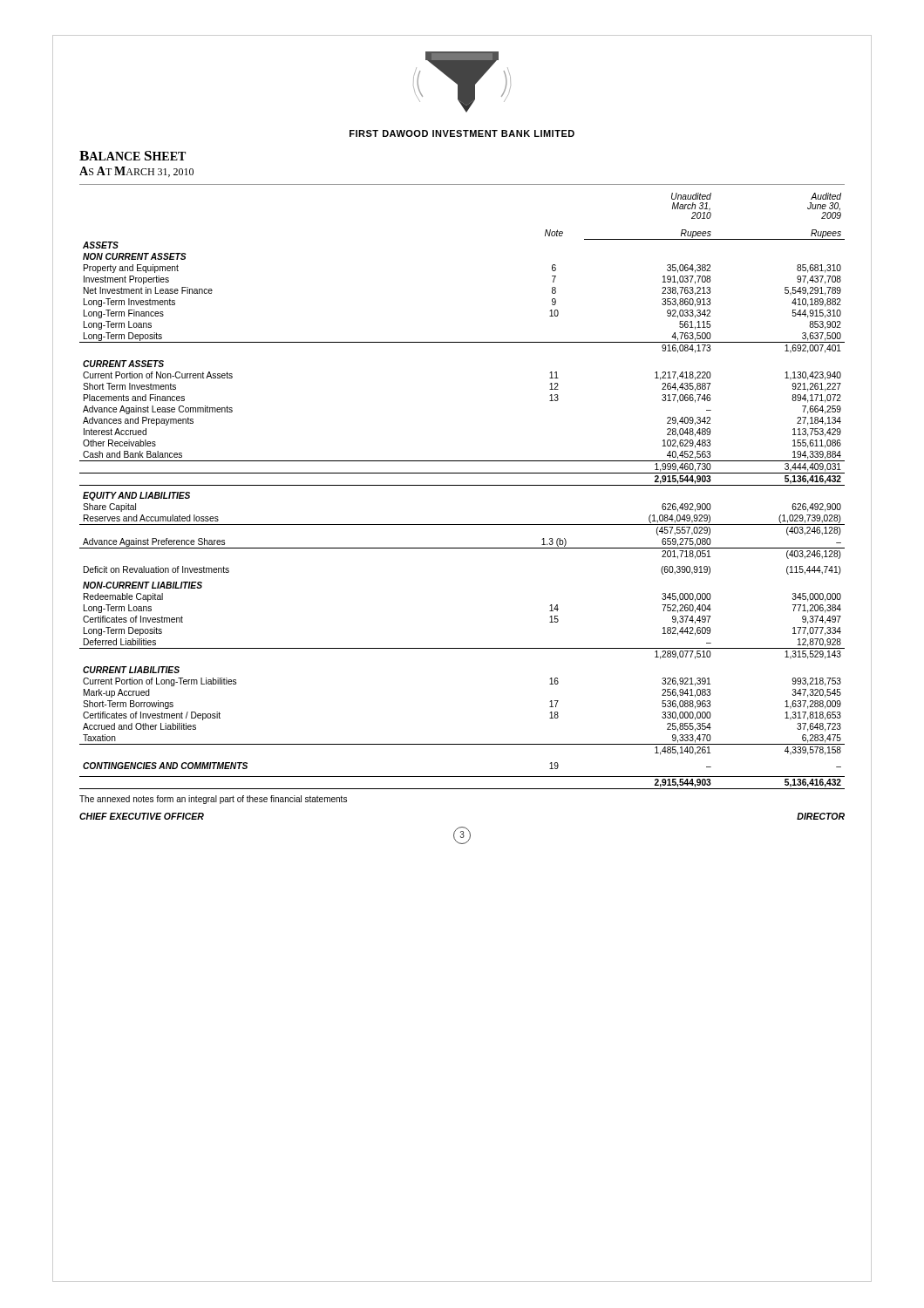
Task: Click on the footnote that reads "The annexed notes"
Action: [x=213, y=799]
